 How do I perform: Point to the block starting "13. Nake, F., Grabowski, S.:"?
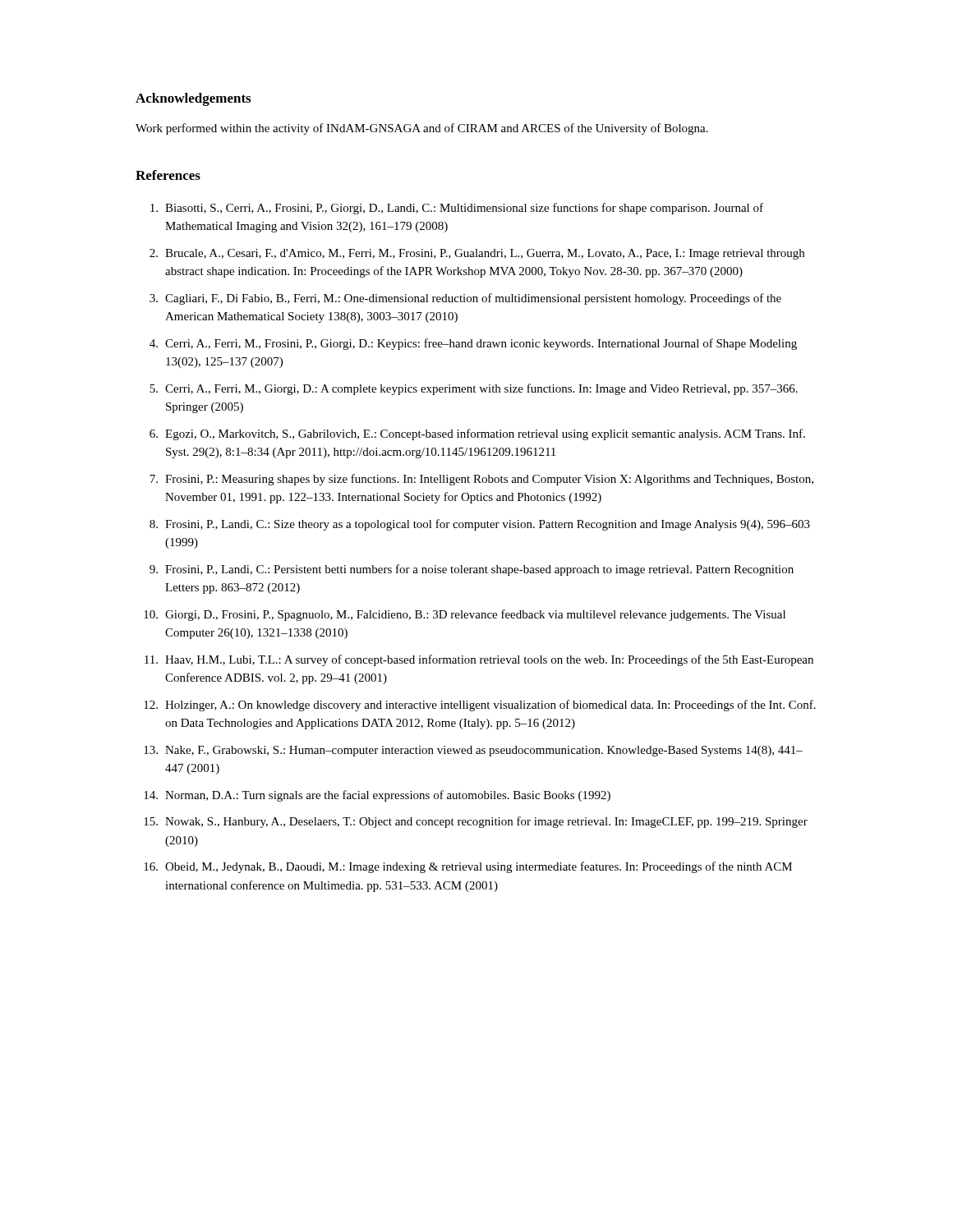(476, 759)
